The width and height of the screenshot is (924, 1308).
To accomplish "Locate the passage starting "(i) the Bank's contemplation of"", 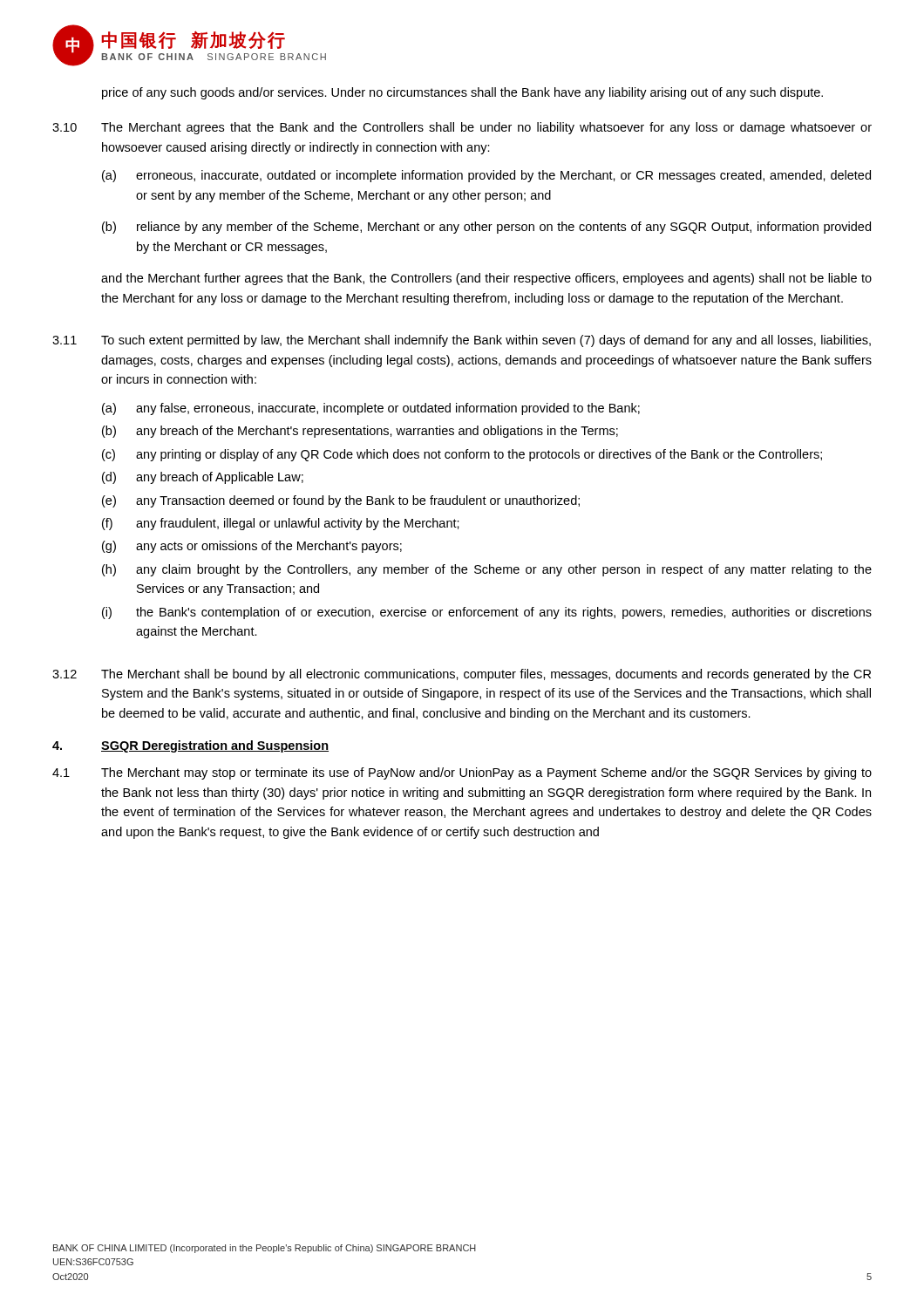I will [486, 622].
